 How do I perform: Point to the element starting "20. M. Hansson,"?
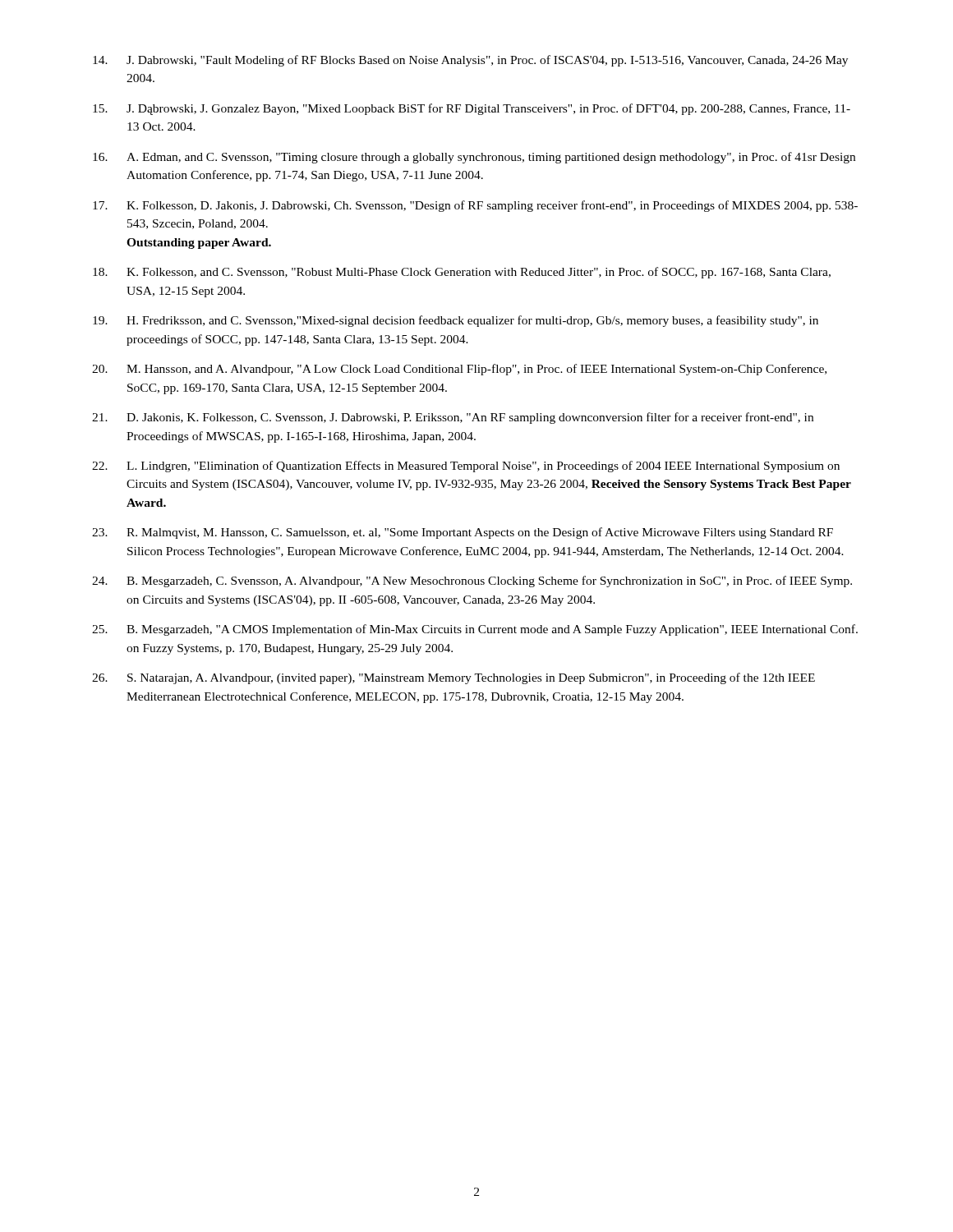pyautogui.click(x=476, y=378)
